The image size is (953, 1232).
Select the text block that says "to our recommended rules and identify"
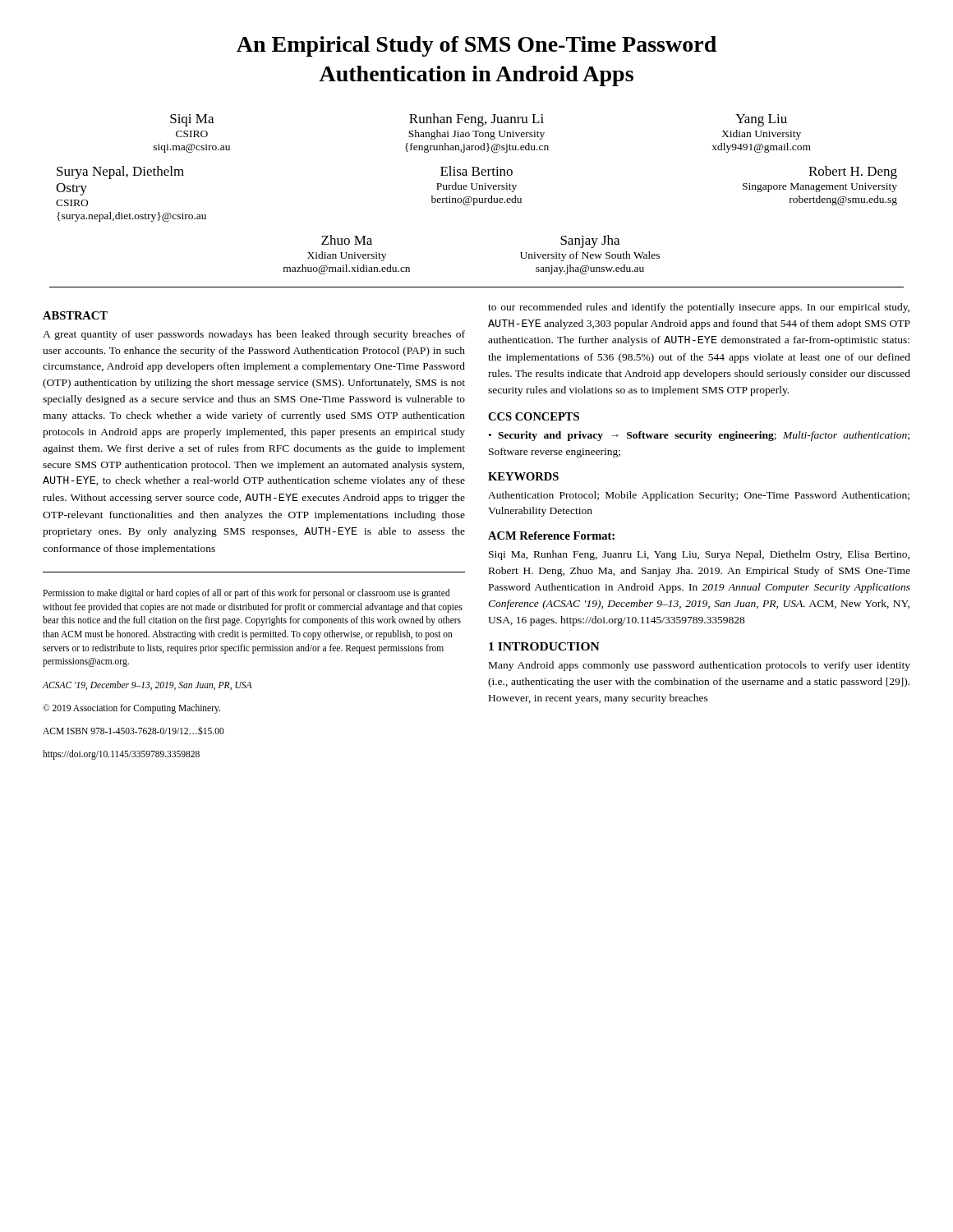(x=699, y=348)
